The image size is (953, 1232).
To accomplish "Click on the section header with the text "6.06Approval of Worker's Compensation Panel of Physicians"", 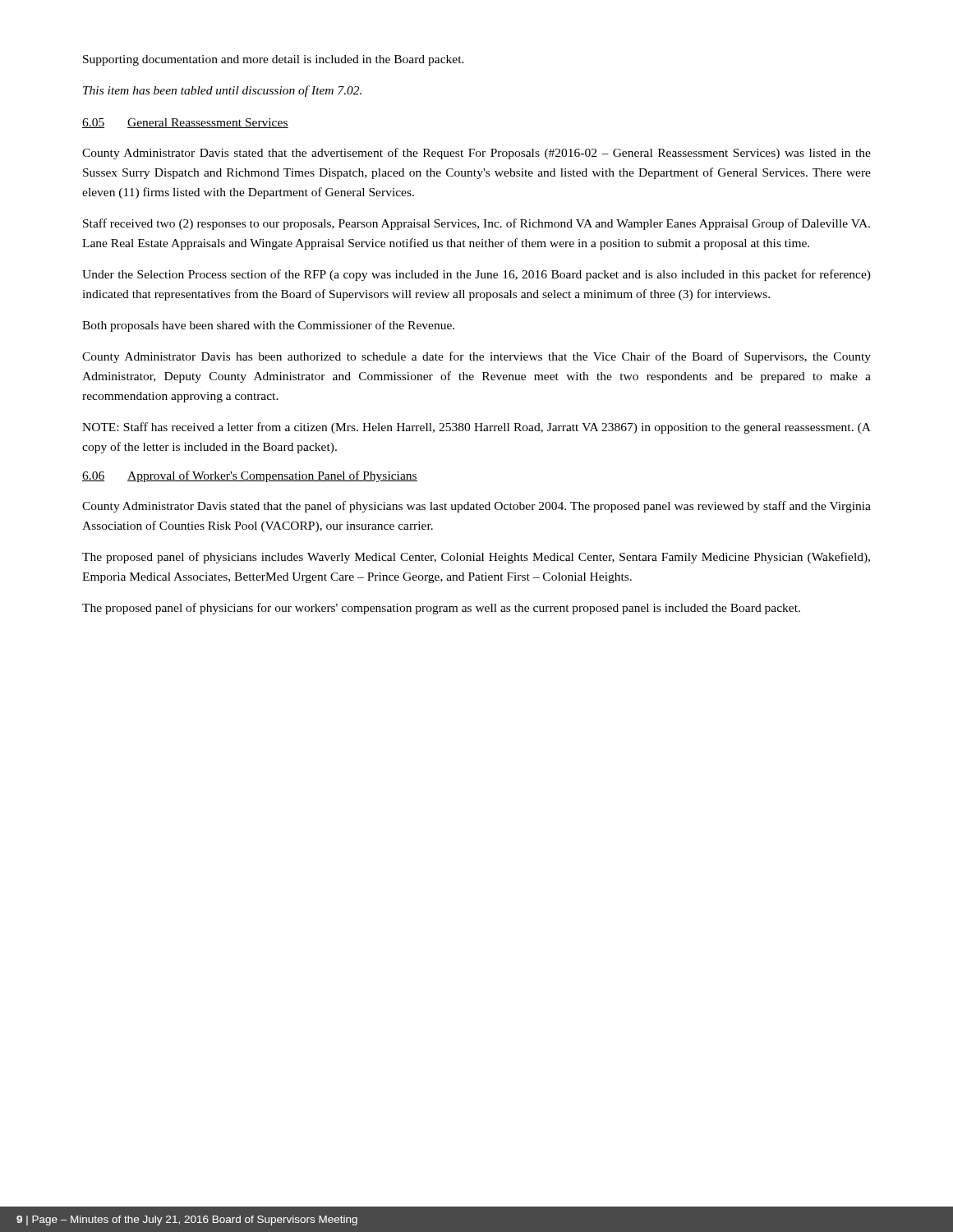I will 250,476.
